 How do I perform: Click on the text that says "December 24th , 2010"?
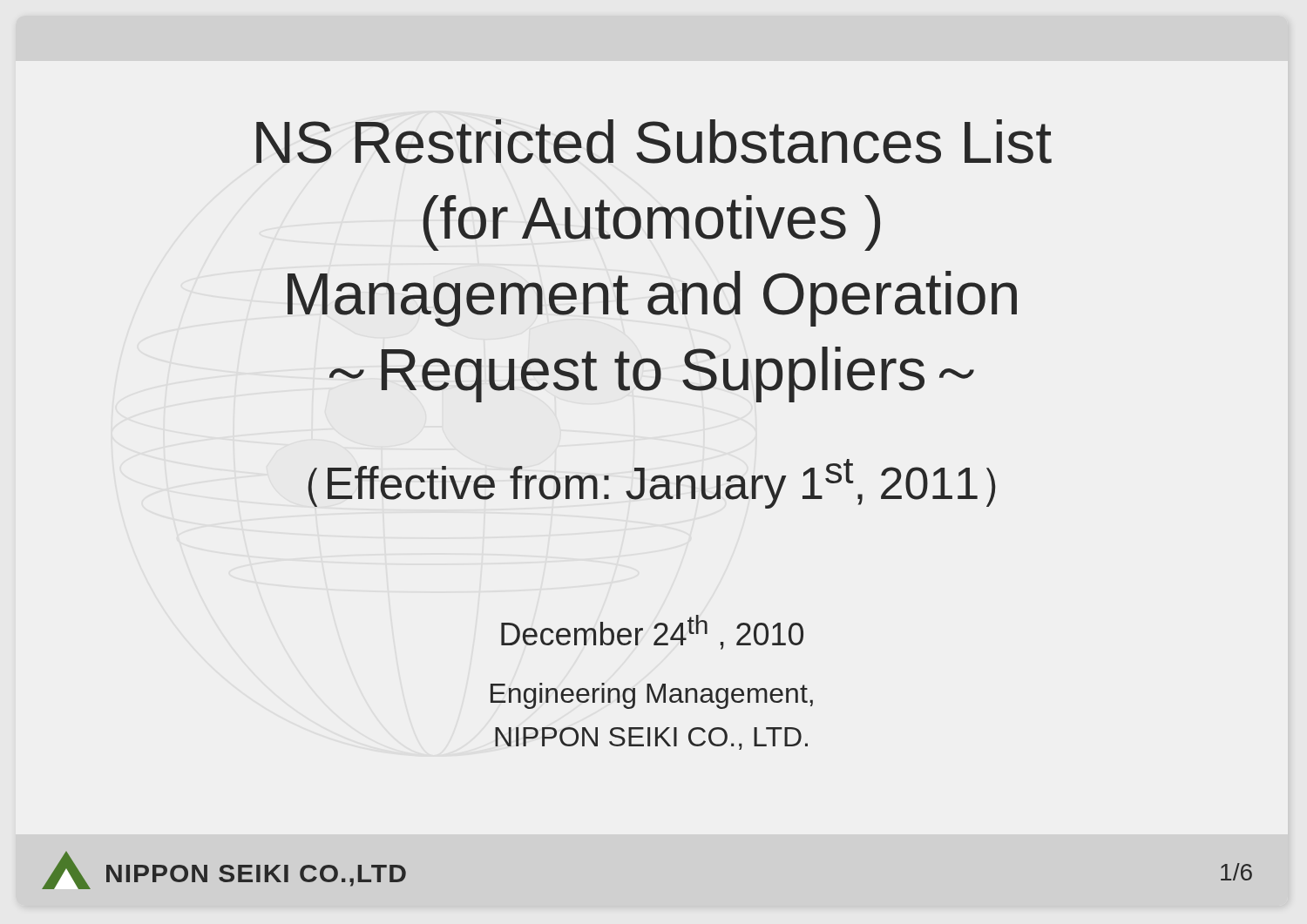652,632
